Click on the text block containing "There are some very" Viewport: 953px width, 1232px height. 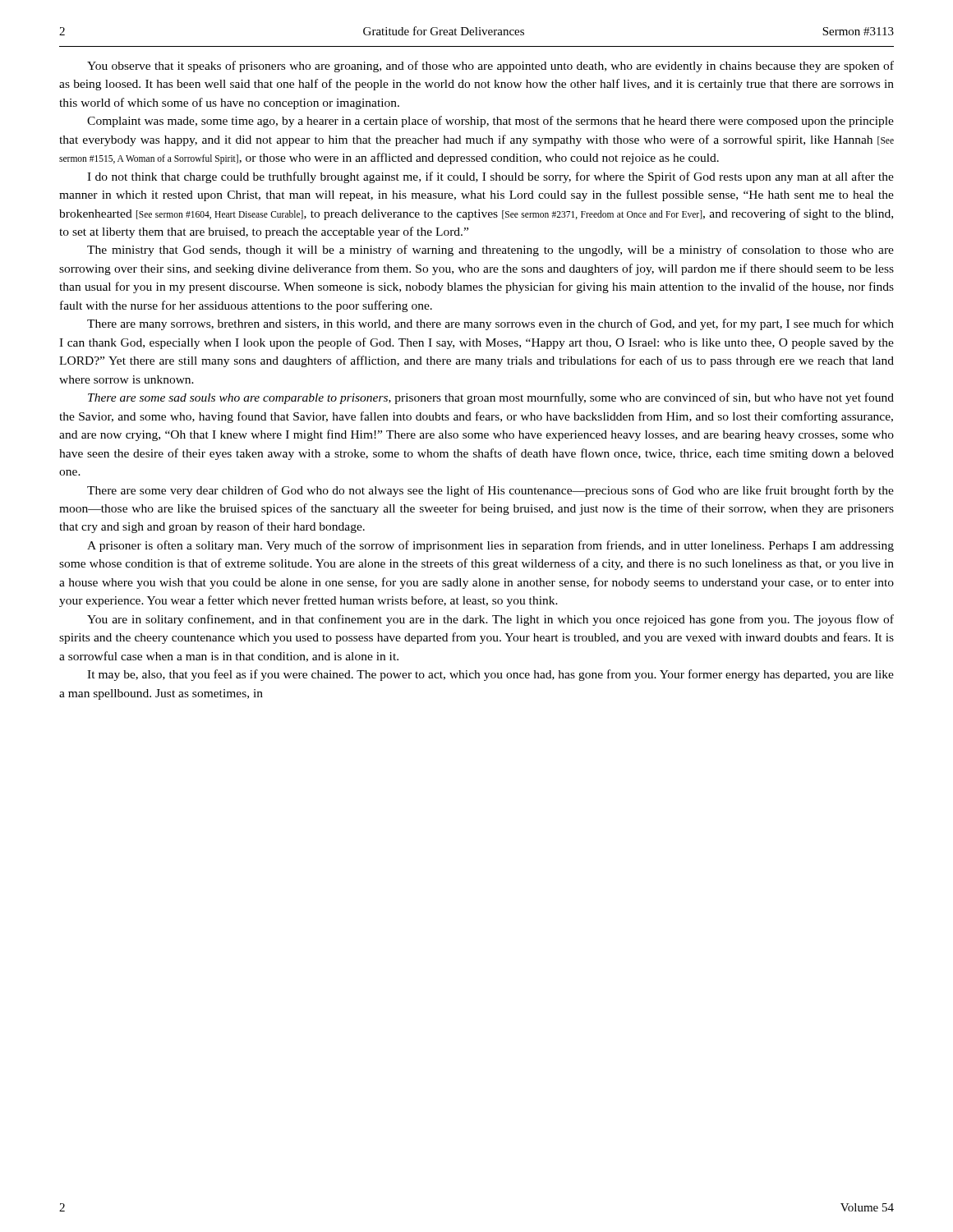[x=476, y=509]
